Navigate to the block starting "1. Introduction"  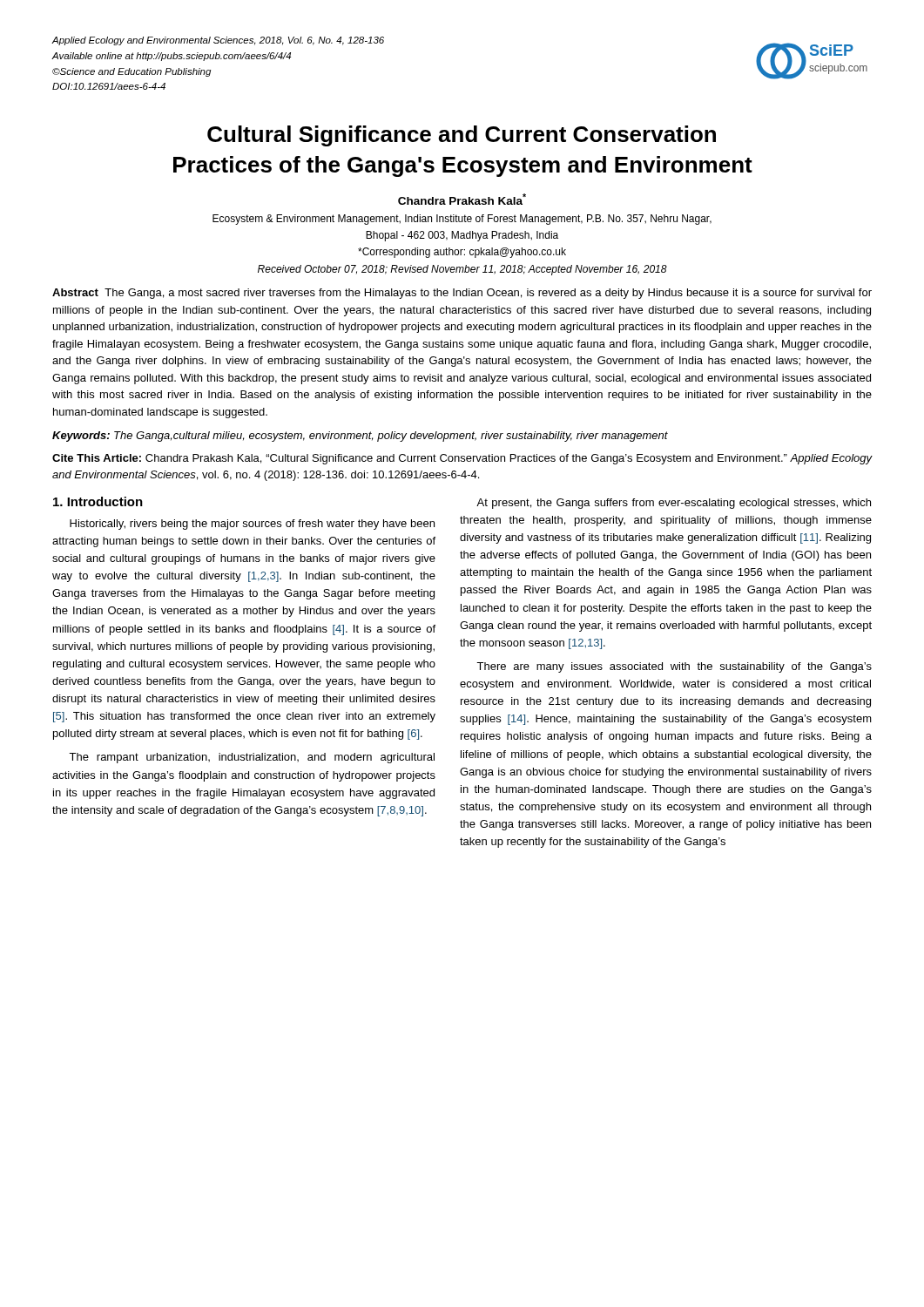(98, 501)
